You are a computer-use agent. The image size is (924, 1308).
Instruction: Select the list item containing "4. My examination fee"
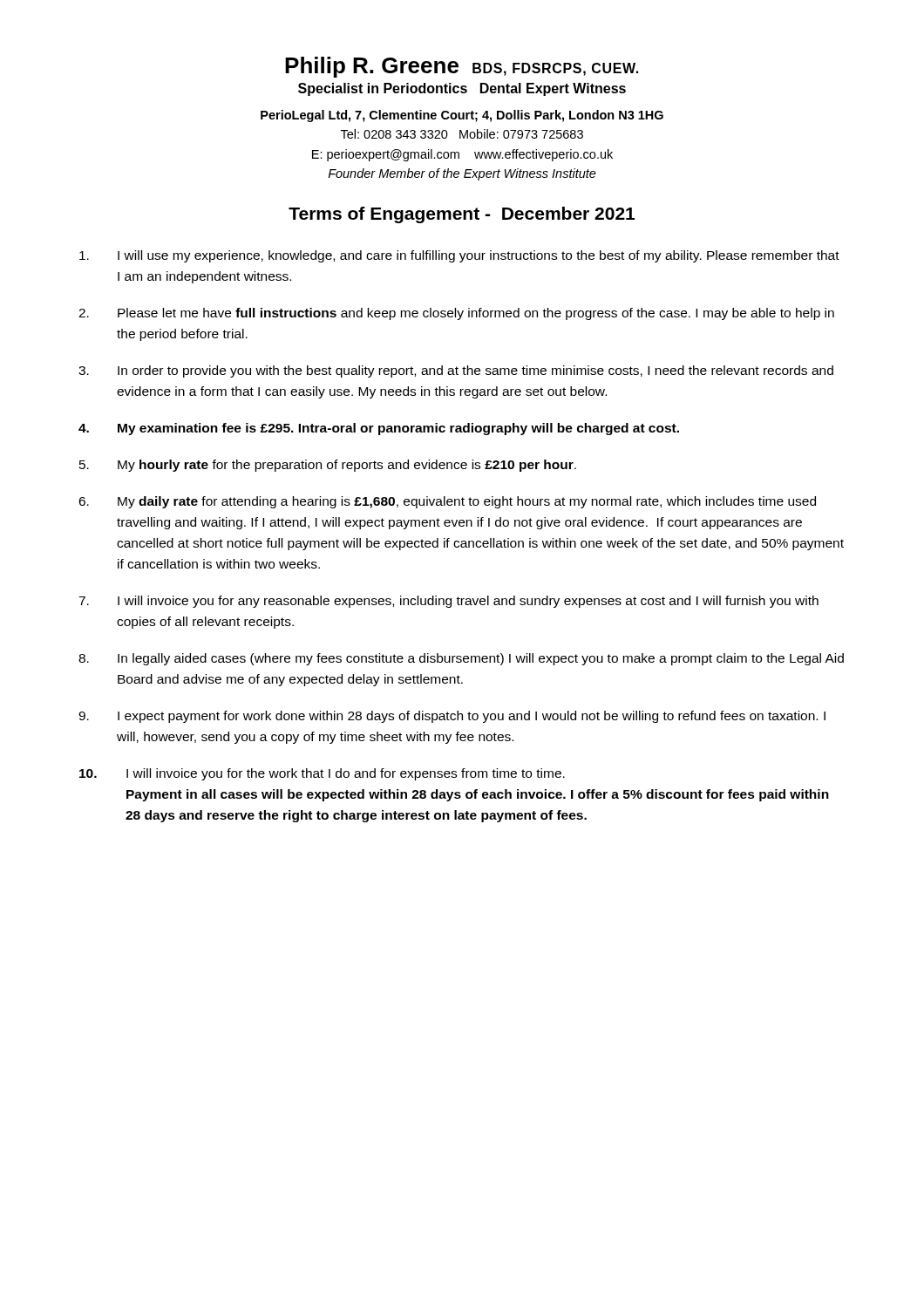[462, 428]
